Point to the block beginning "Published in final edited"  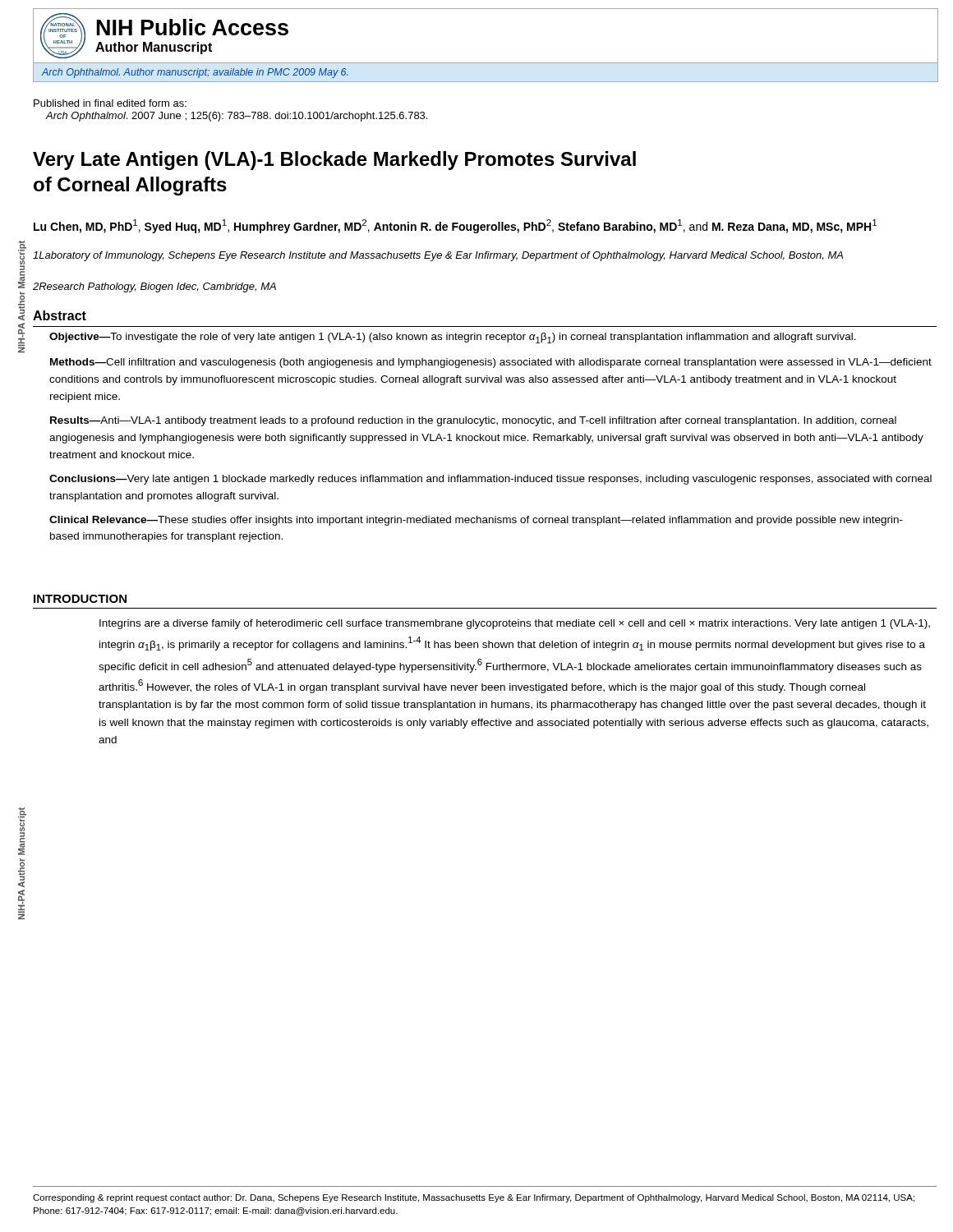pos(110,103)
